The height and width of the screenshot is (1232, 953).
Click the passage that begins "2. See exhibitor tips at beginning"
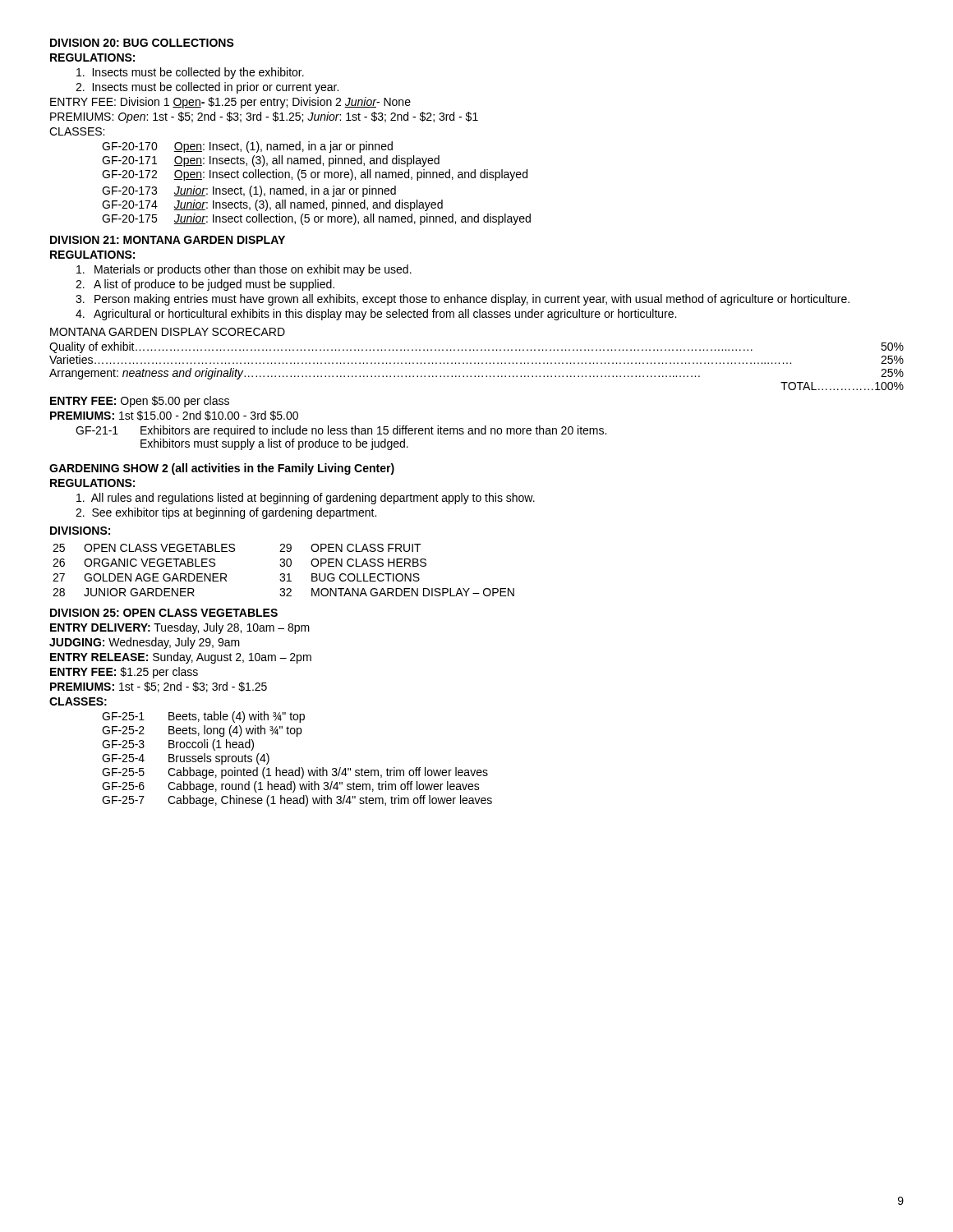(226, 513)
